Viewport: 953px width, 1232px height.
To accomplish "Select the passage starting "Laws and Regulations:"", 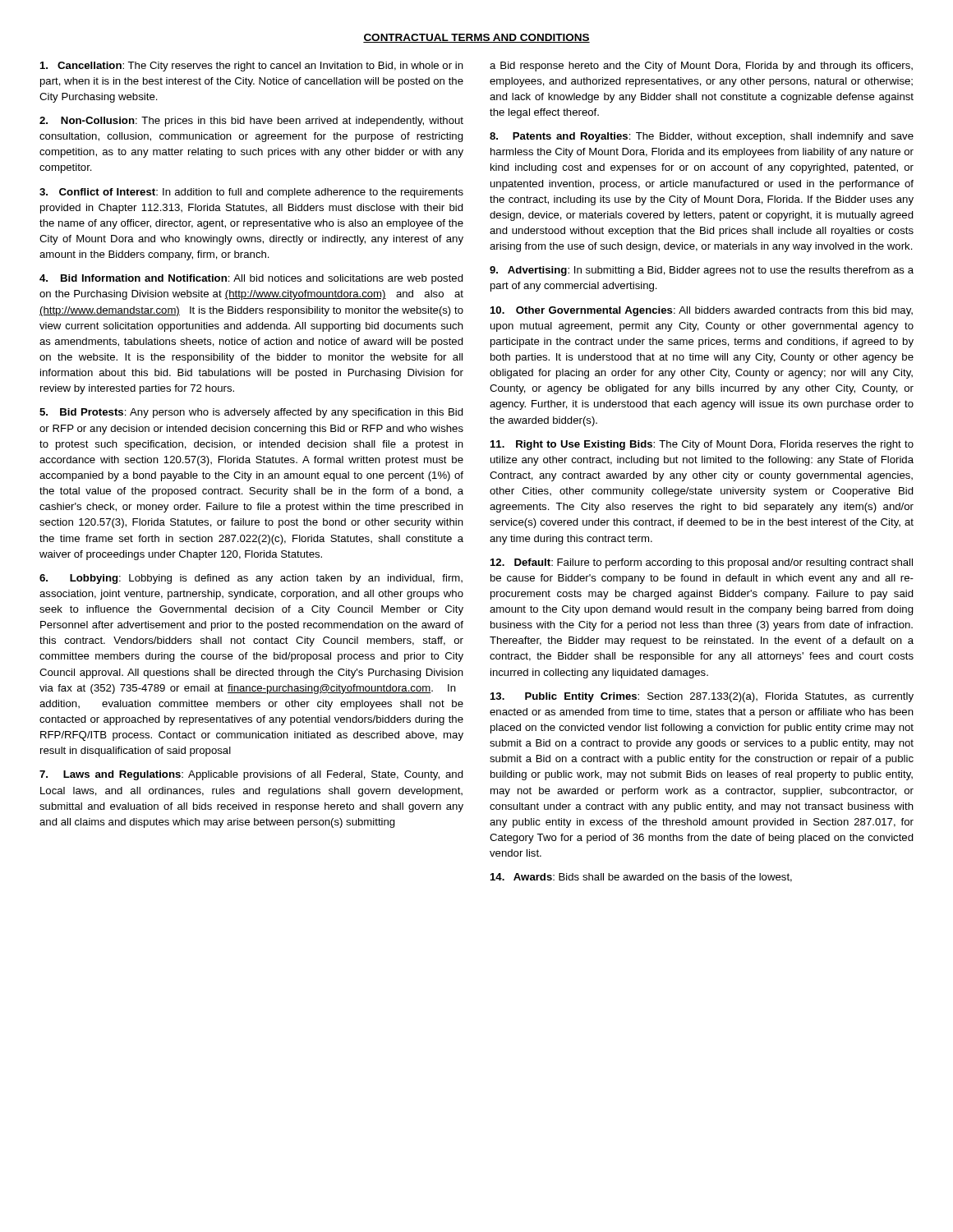I will 251,798.
